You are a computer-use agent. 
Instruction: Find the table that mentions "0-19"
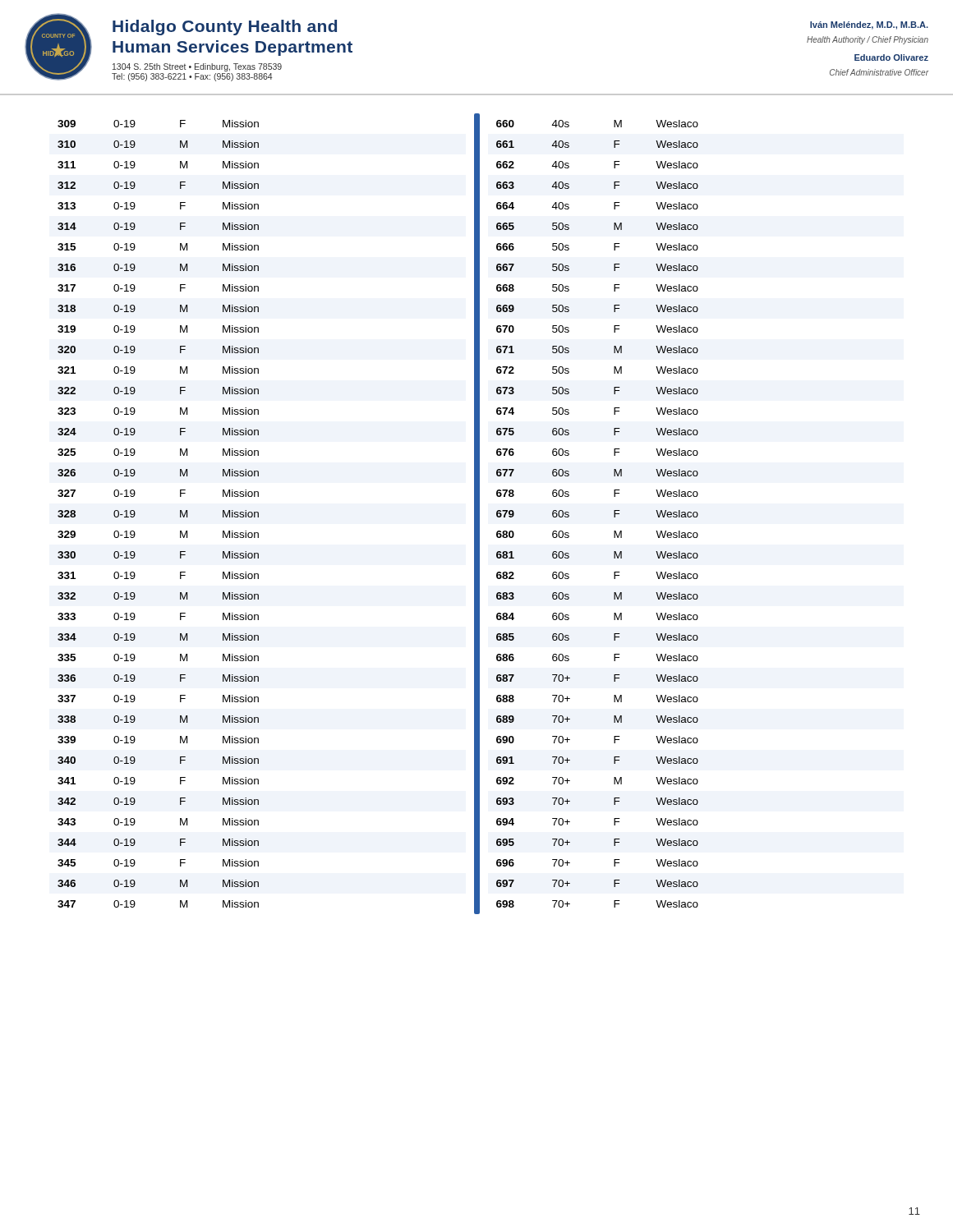click(476, 521)
